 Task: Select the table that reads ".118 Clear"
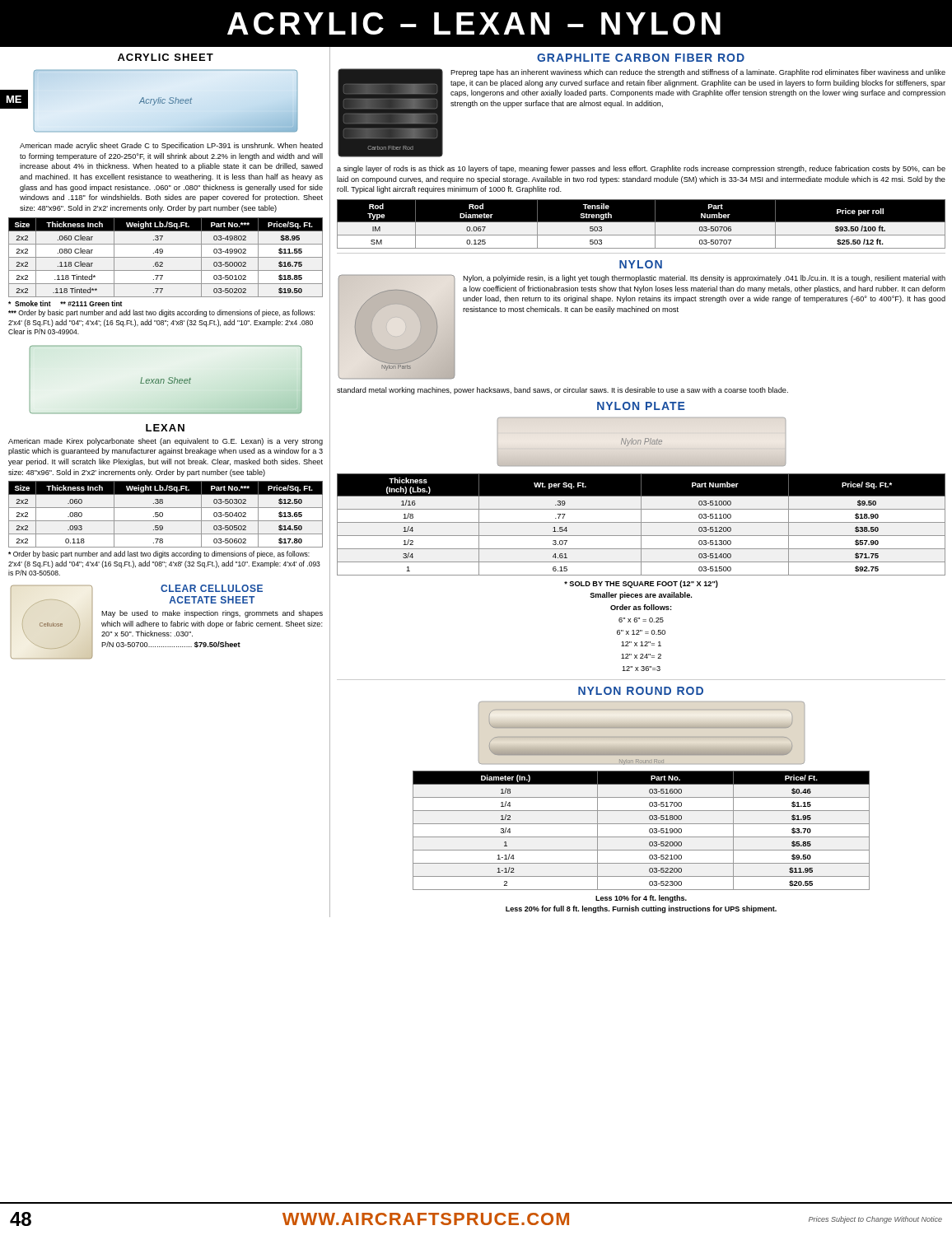click(x=166, y=257)
